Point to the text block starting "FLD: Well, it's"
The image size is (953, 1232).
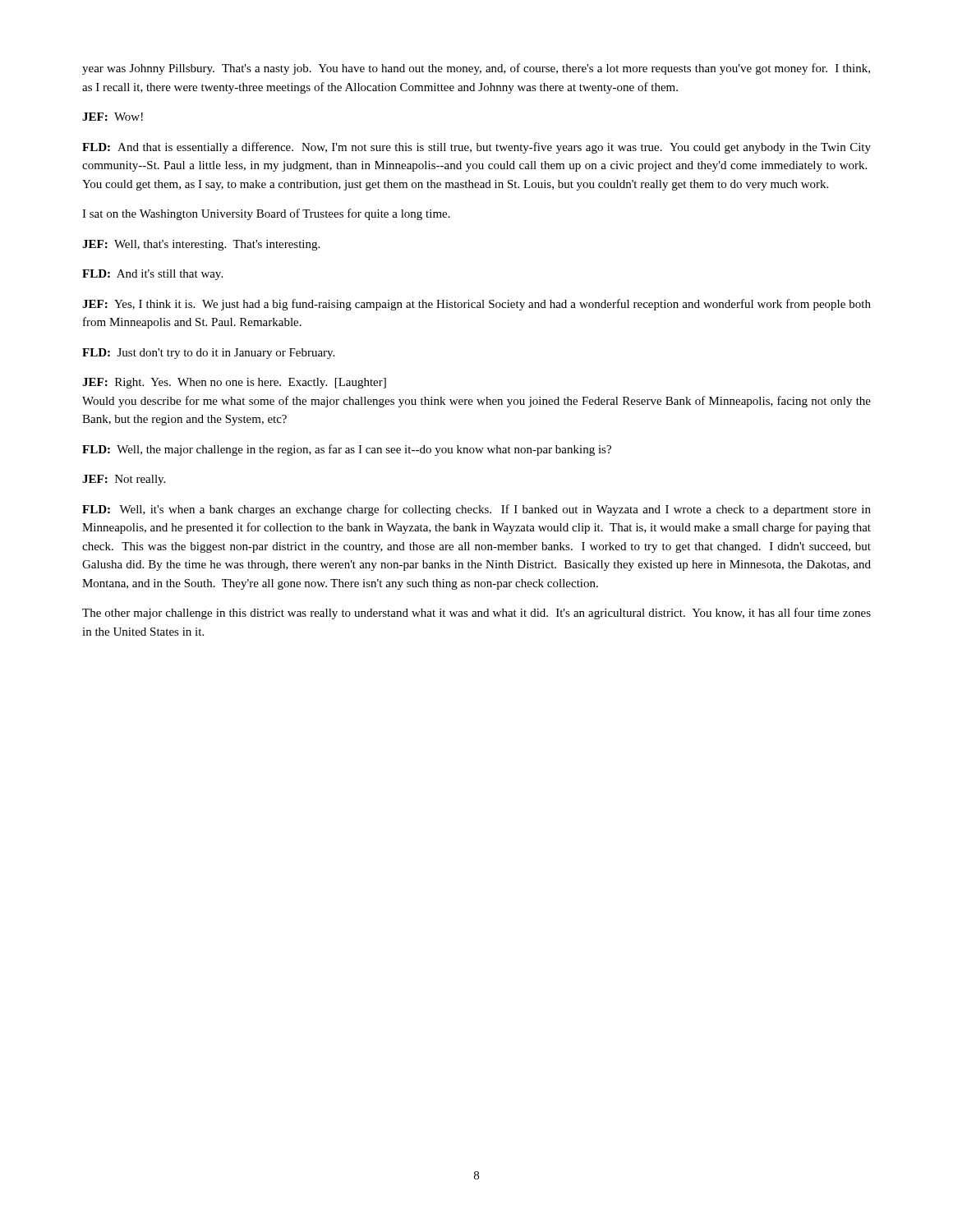pos(476,546)
